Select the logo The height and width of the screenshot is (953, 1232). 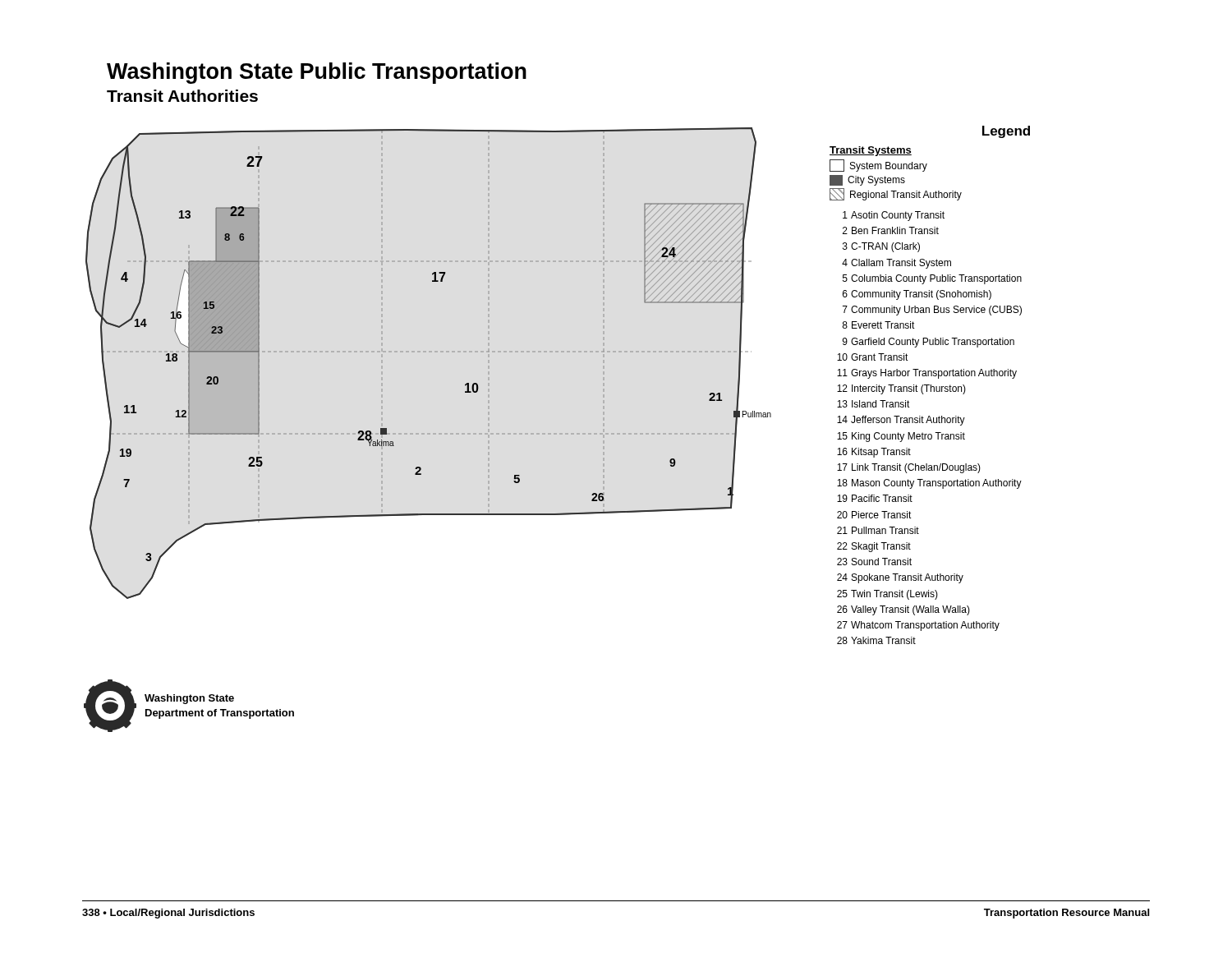(188, 706)
